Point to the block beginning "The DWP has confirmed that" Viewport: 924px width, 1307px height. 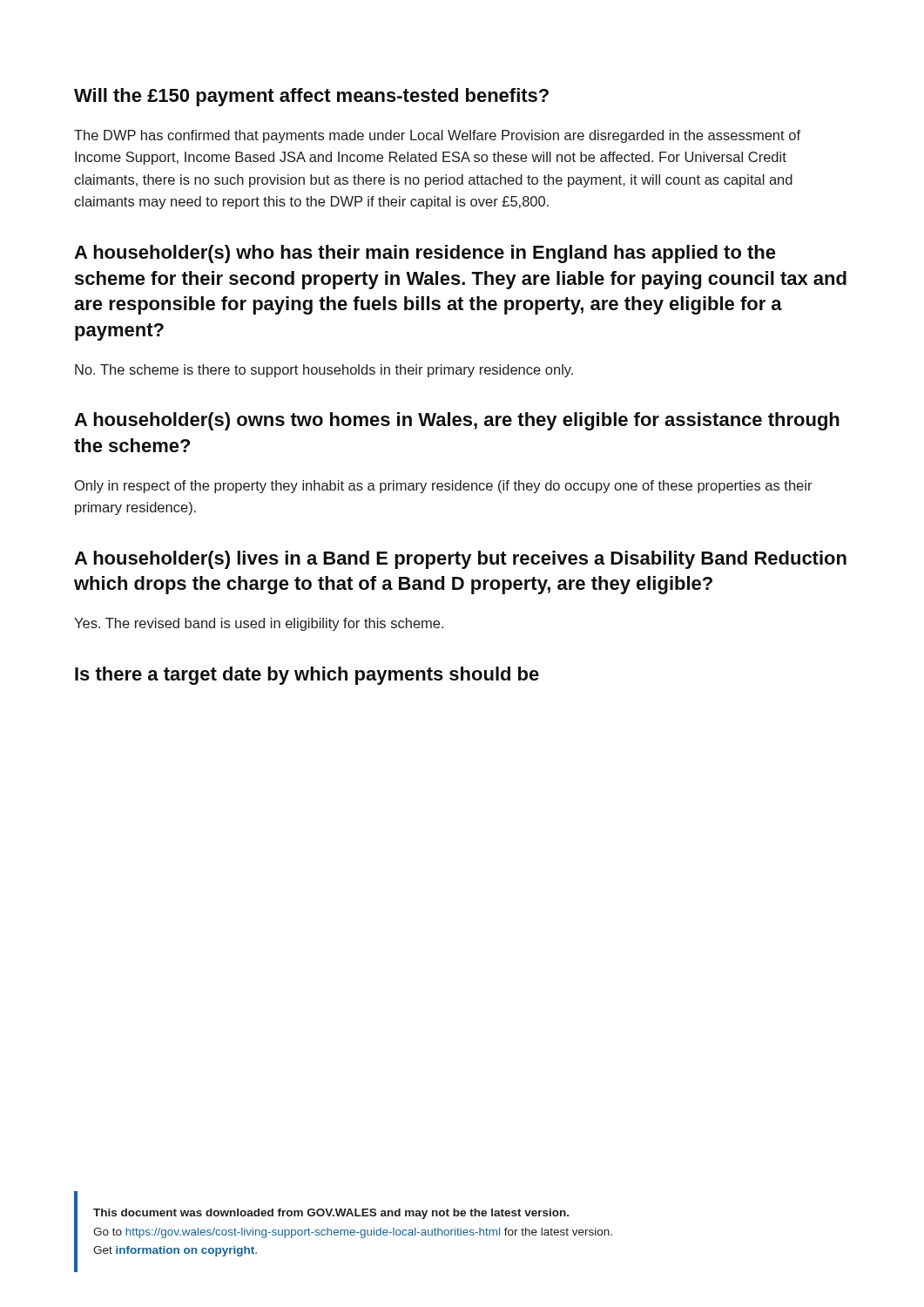[x=437, y=168]
